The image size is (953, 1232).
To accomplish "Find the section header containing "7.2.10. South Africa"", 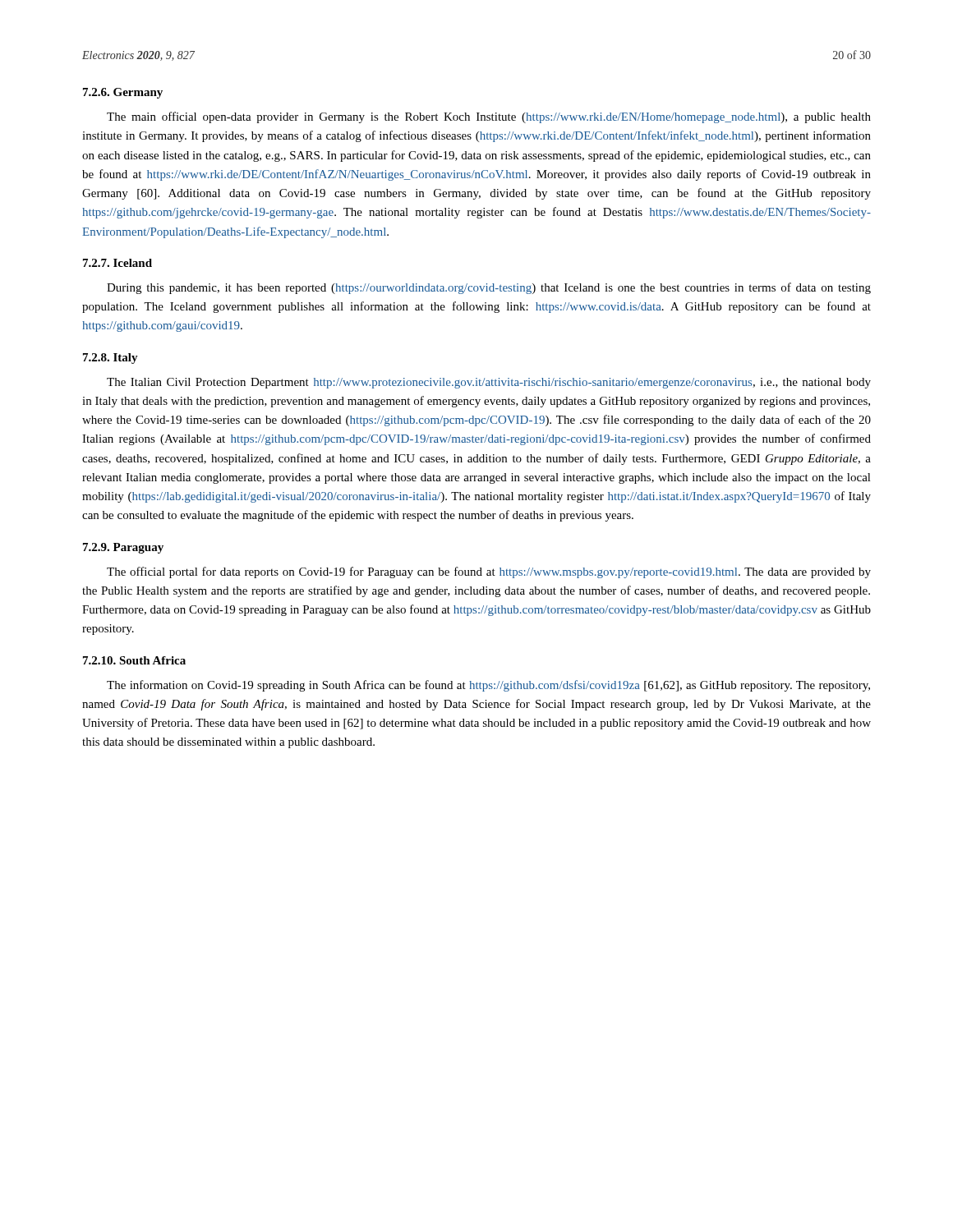I will point(134,660).
